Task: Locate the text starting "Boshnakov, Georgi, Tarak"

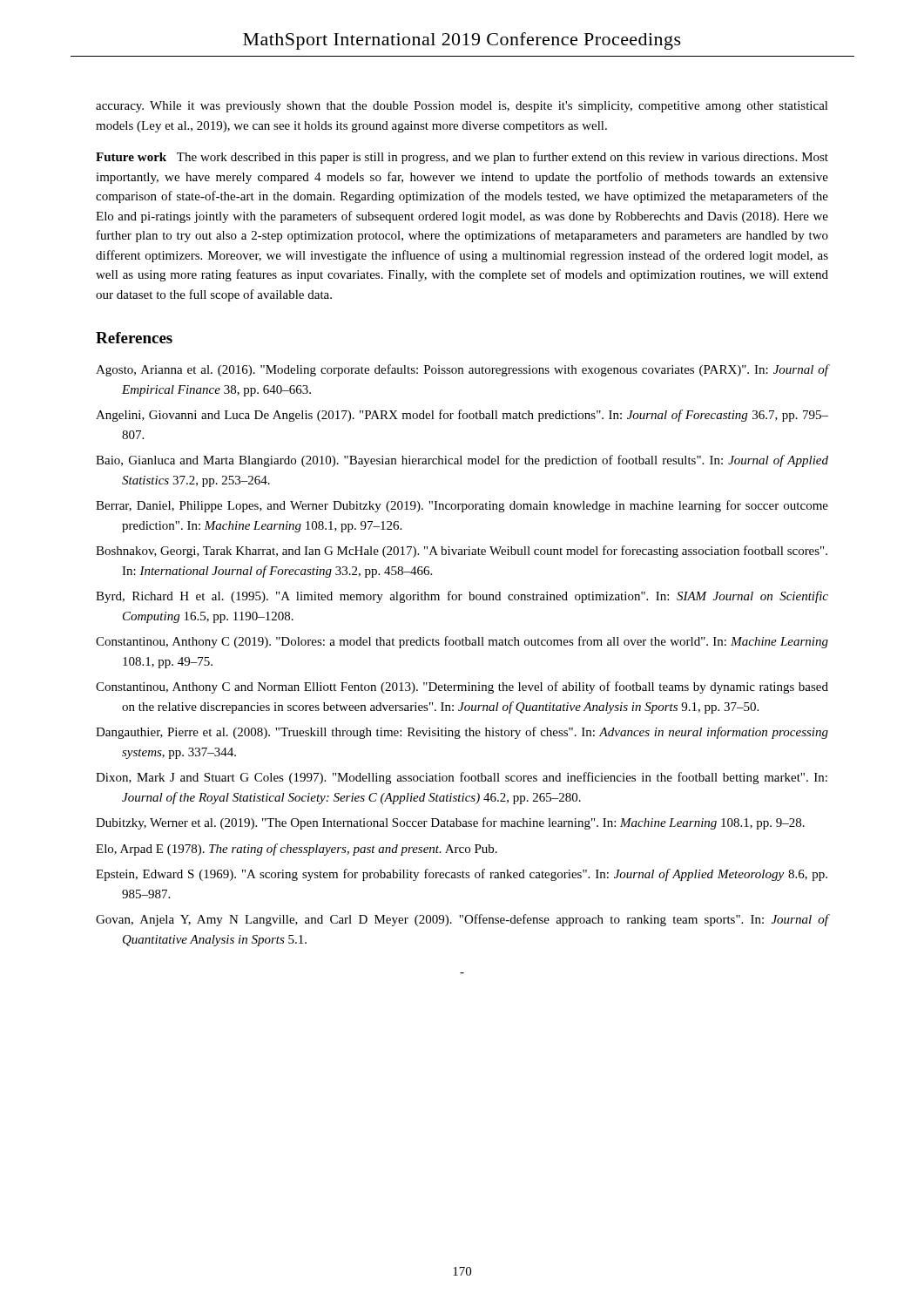Action: [462, 561]
